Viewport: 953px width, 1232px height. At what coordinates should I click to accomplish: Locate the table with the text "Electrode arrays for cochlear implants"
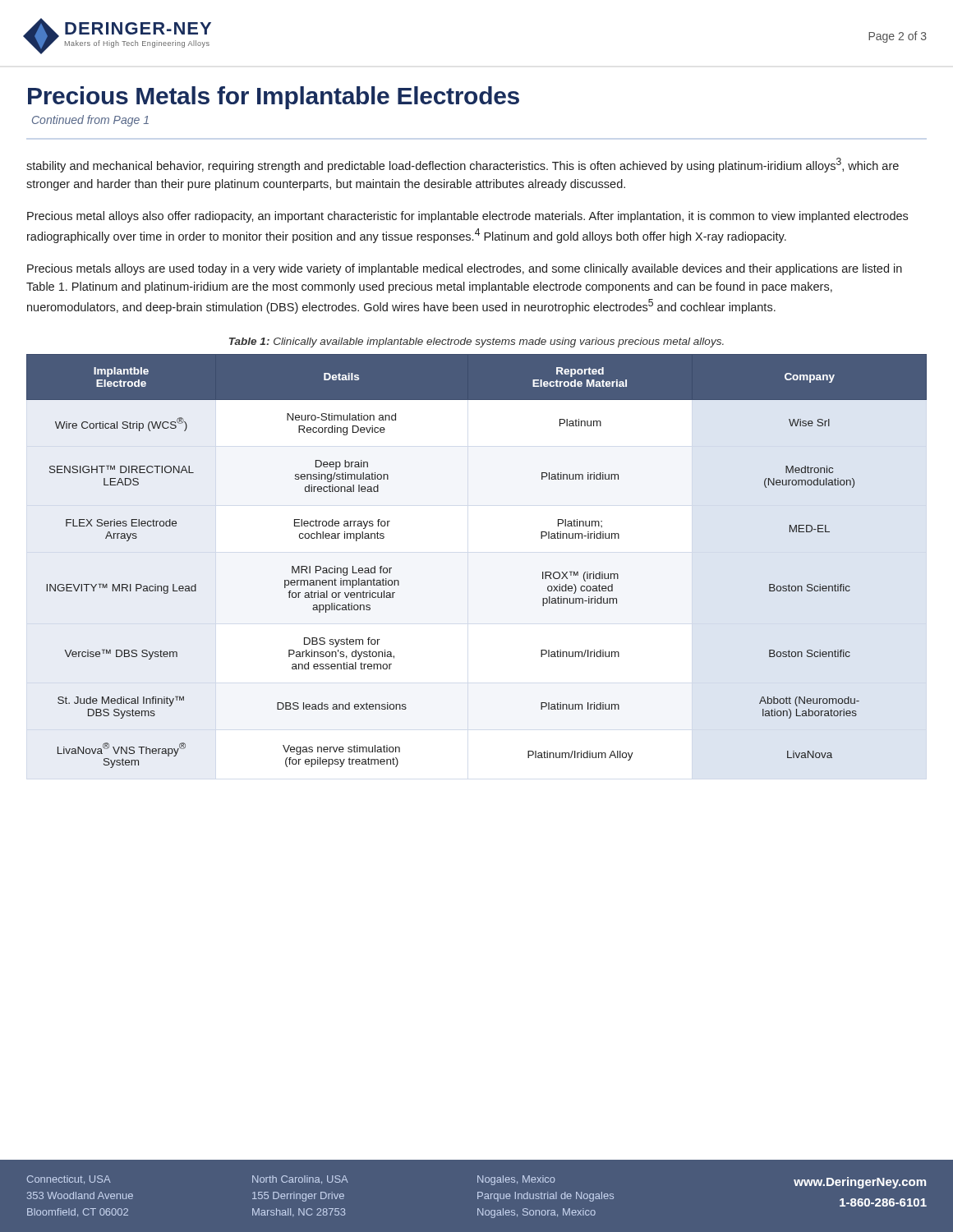coord(476,567)
